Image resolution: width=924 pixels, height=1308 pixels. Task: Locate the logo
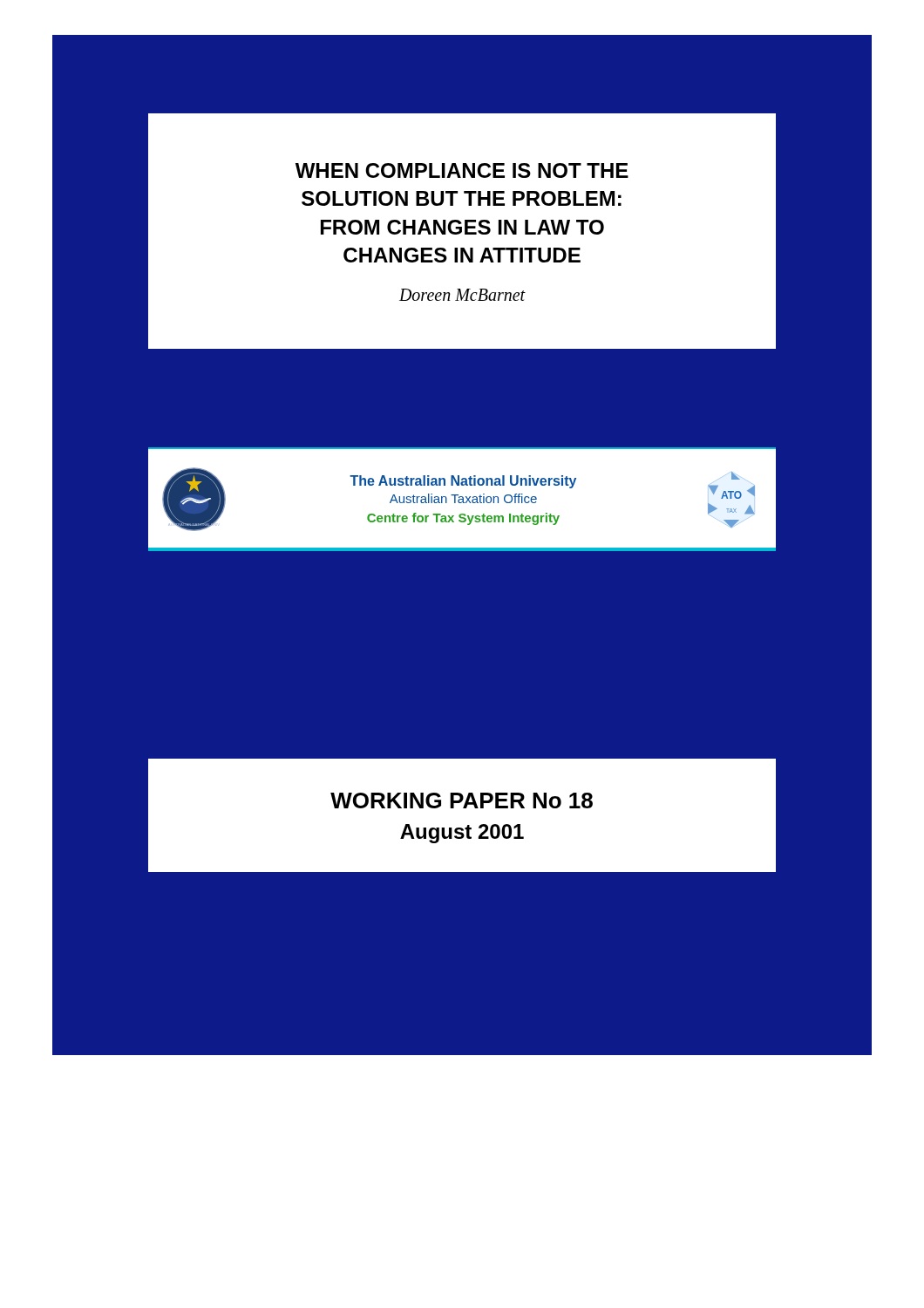(x=462, y=499)
